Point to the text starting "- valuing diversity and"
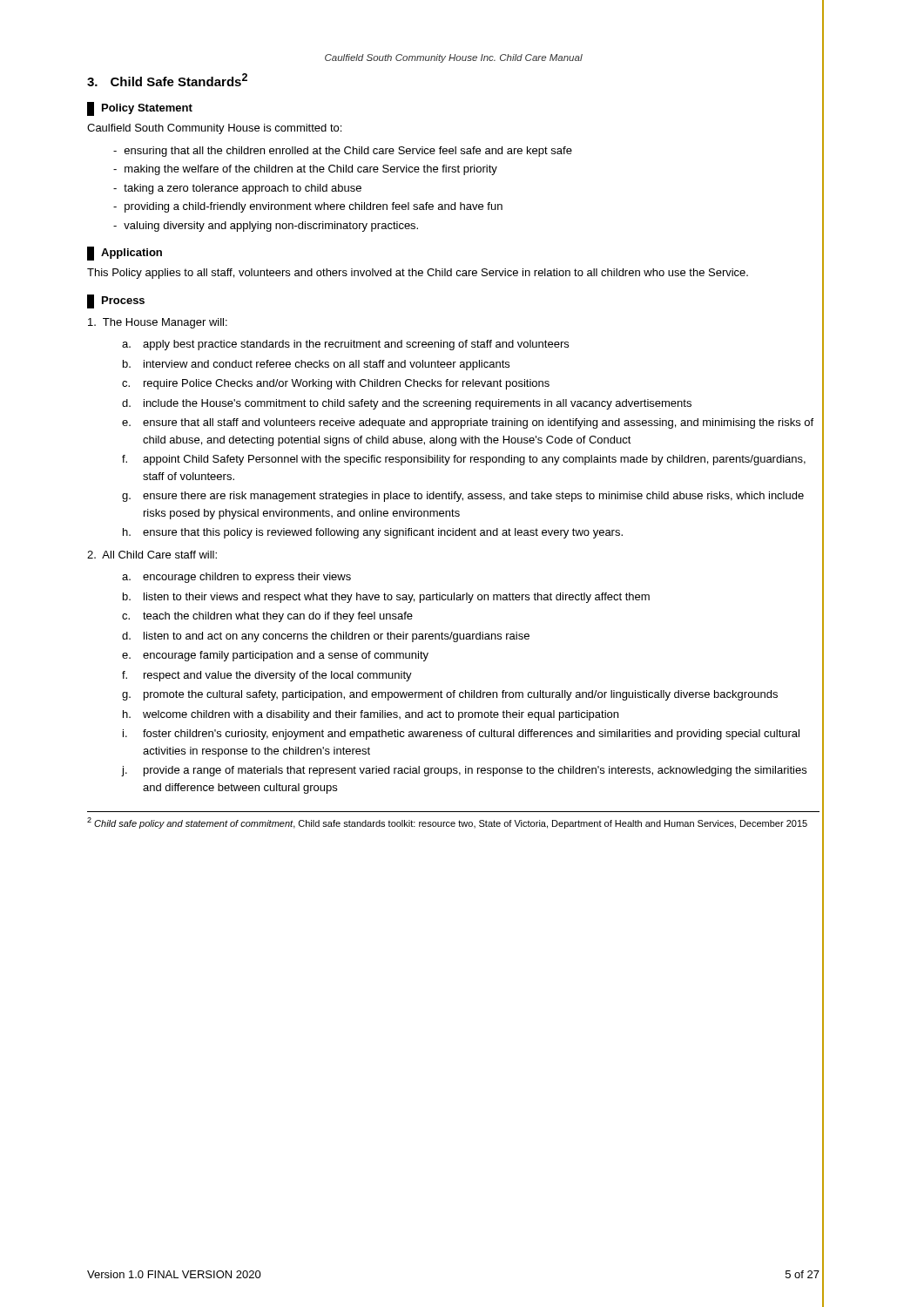 pos(266,225)
